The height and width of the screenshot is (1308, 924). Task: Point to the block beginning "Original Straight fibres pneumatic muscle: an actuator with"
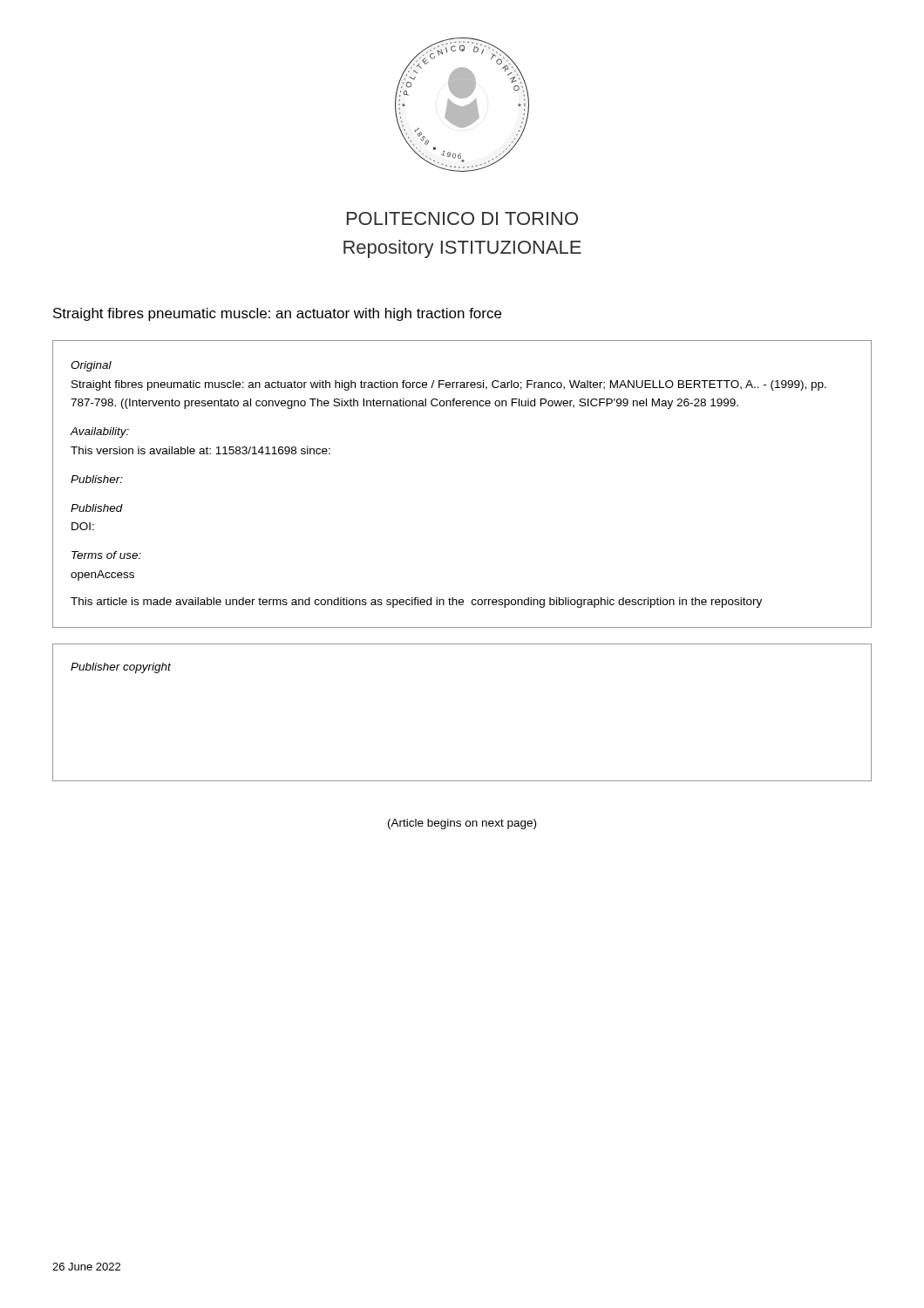91,366
